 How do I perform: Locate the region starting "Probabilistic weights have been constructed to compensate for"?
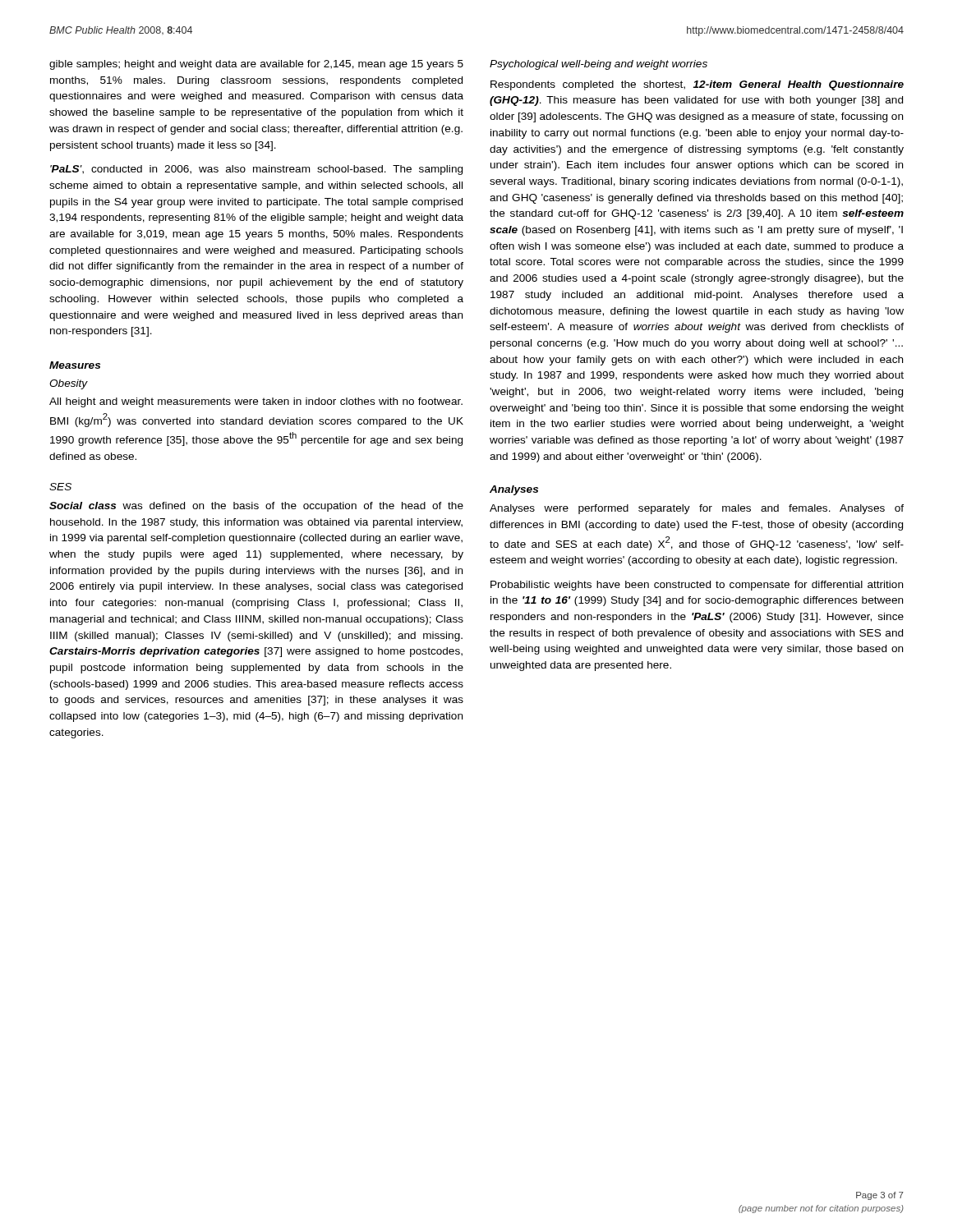[697, 625]
